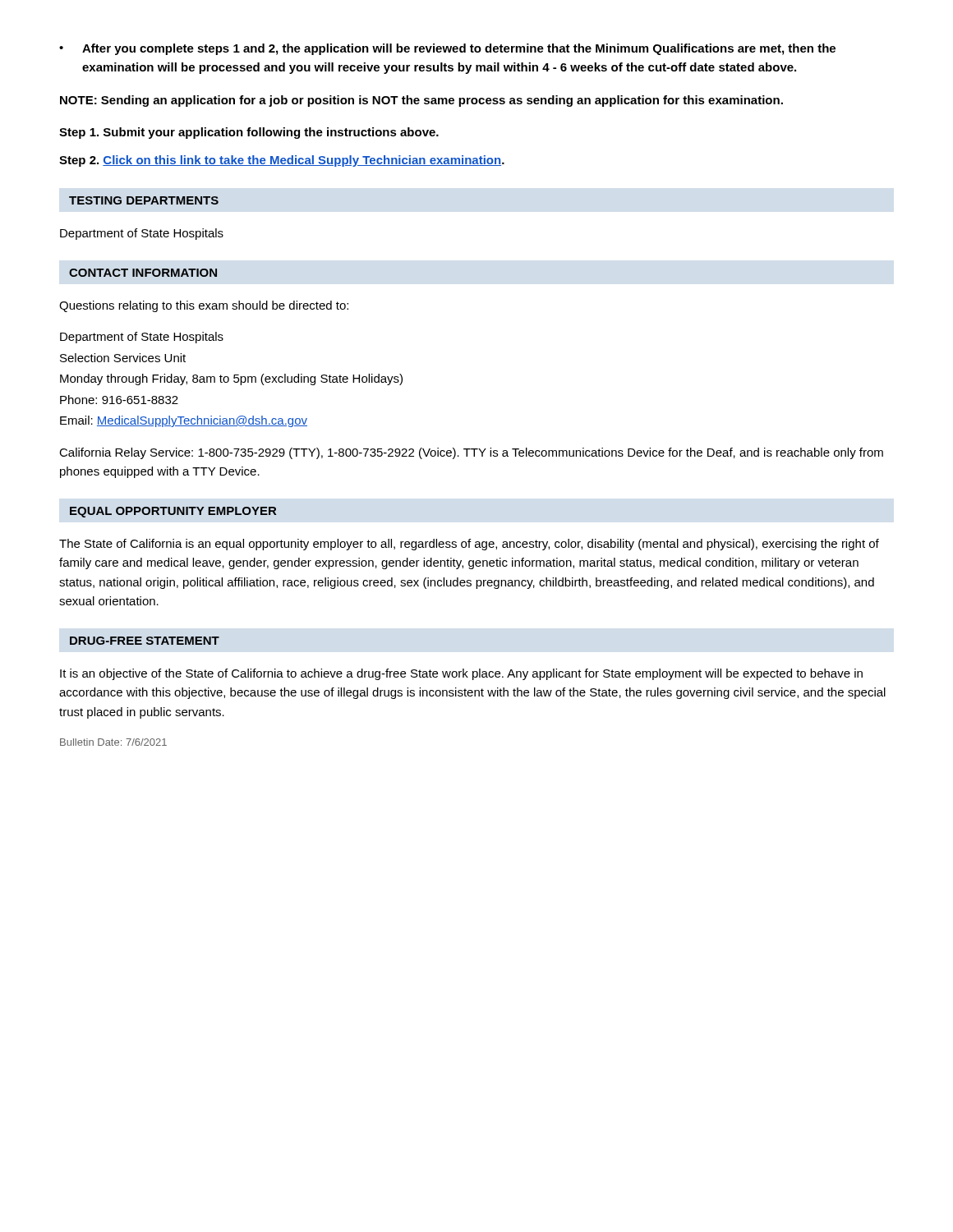953x1232 pixels.
Task: Point to the block beginning "California Relay Service: 1-800-735-2929 (TTY), 1-800-735-2922 (Voice). TTY"
Action: tap(471, 461)
